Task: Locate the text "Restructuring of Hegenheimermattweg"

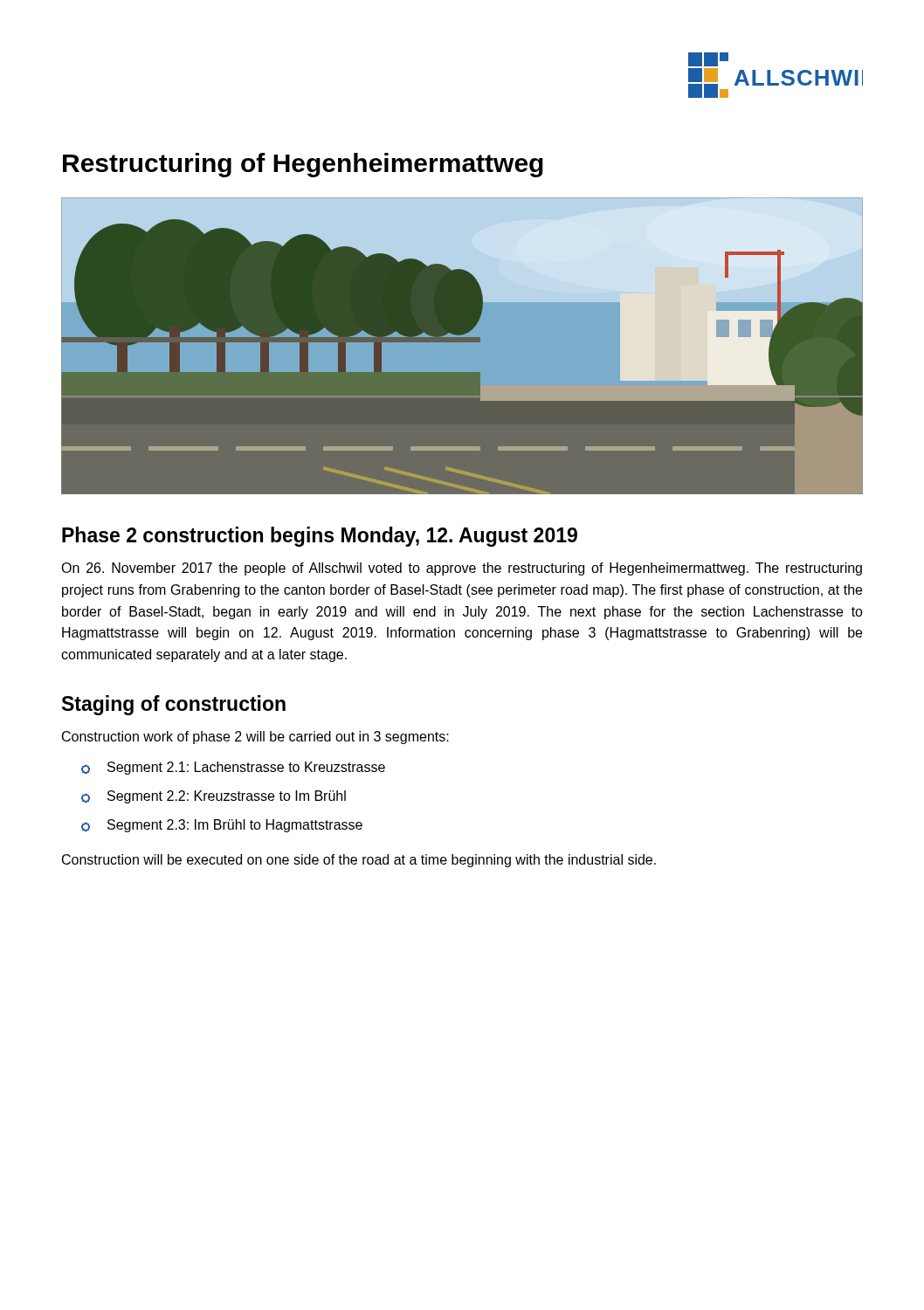Action: tap(303, 163)
